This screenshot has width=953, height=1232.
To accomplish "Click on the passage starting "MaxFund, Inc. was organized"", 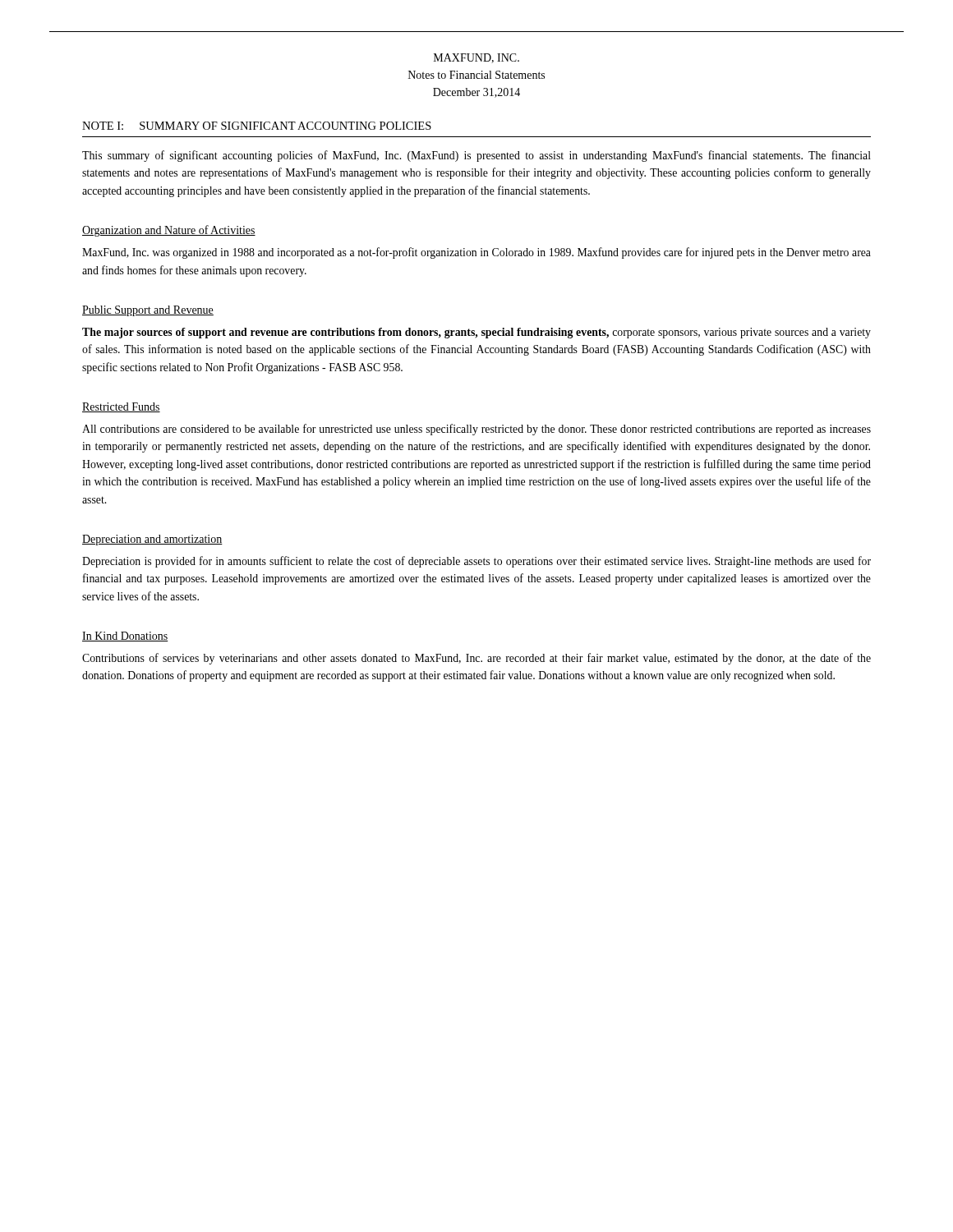I will 476,261.
